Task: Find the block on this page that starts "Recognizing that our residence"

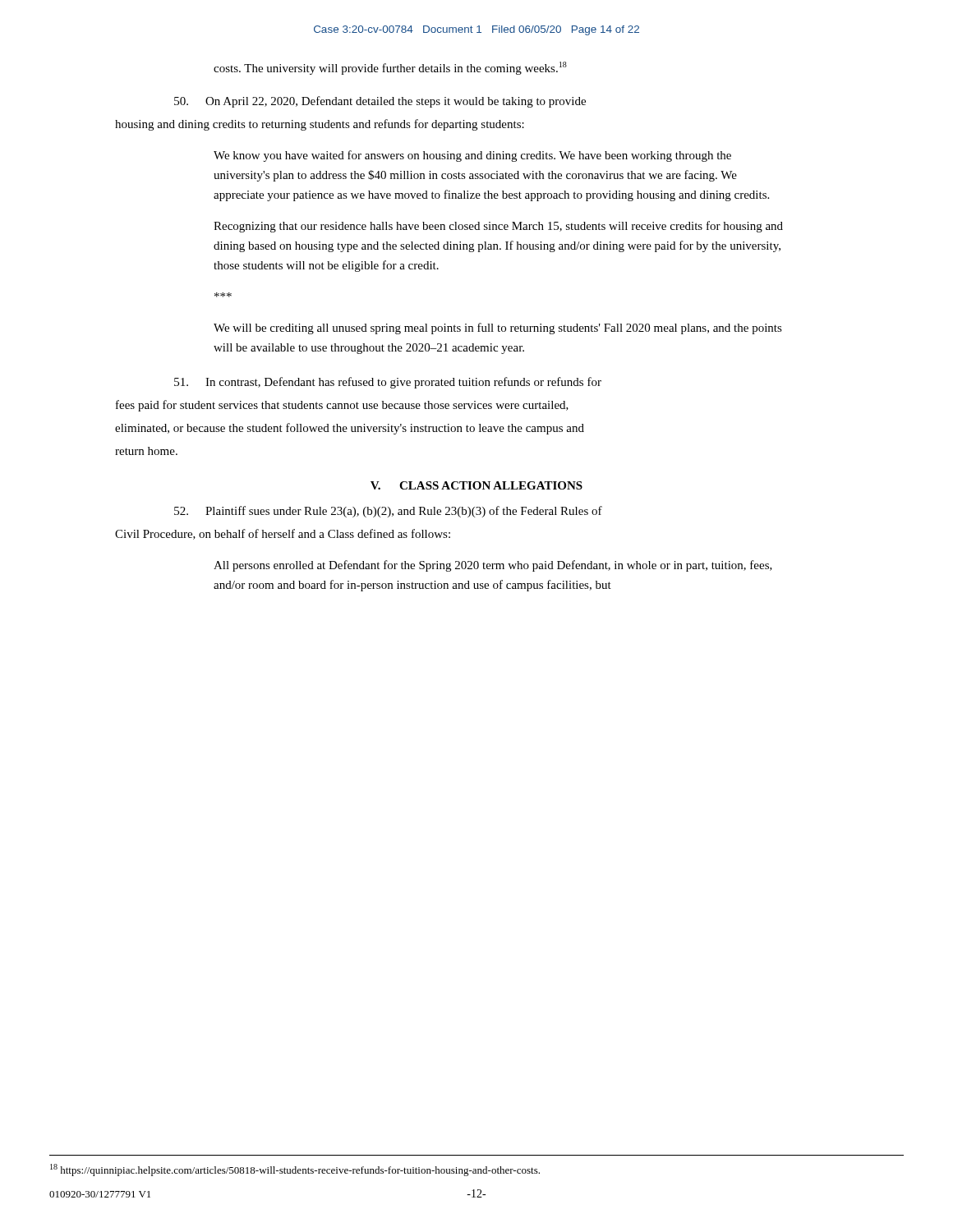Action: pyautogui.click(x=498, y=246)
